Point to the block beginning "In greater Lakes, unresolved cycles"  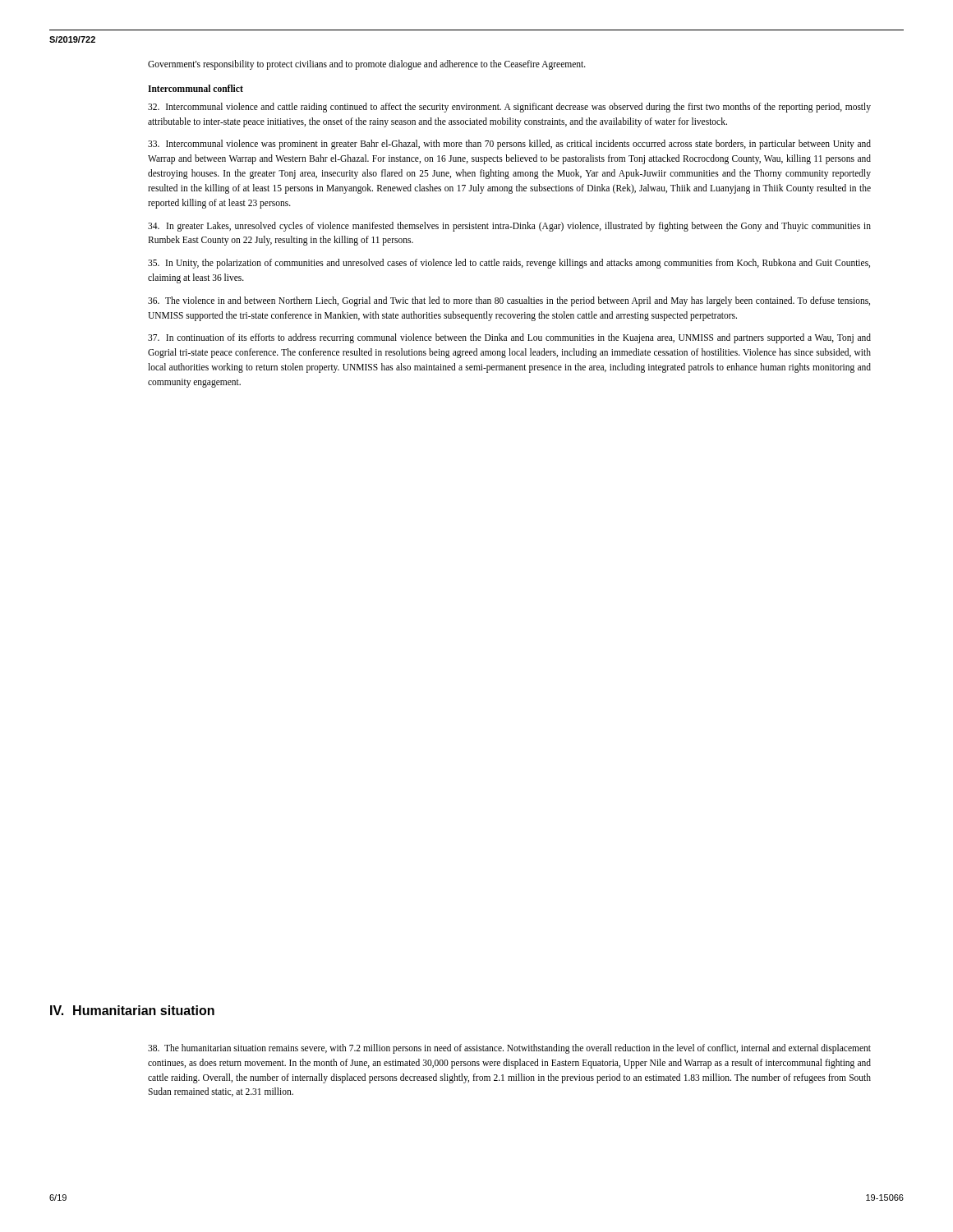click(509, 233)
